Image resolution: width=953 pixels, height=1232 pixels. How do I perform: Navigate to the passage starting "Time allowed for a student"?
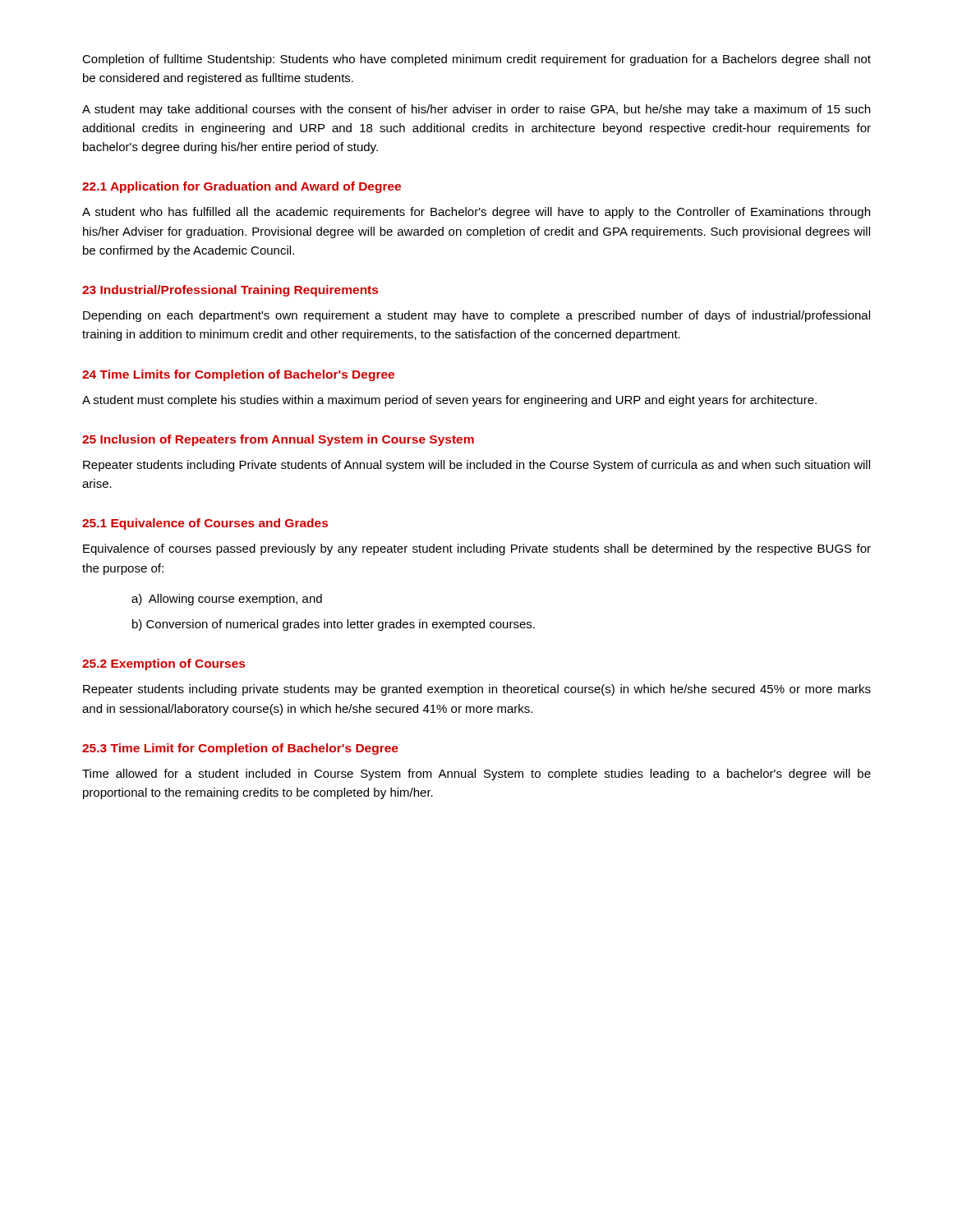(476, 783)
